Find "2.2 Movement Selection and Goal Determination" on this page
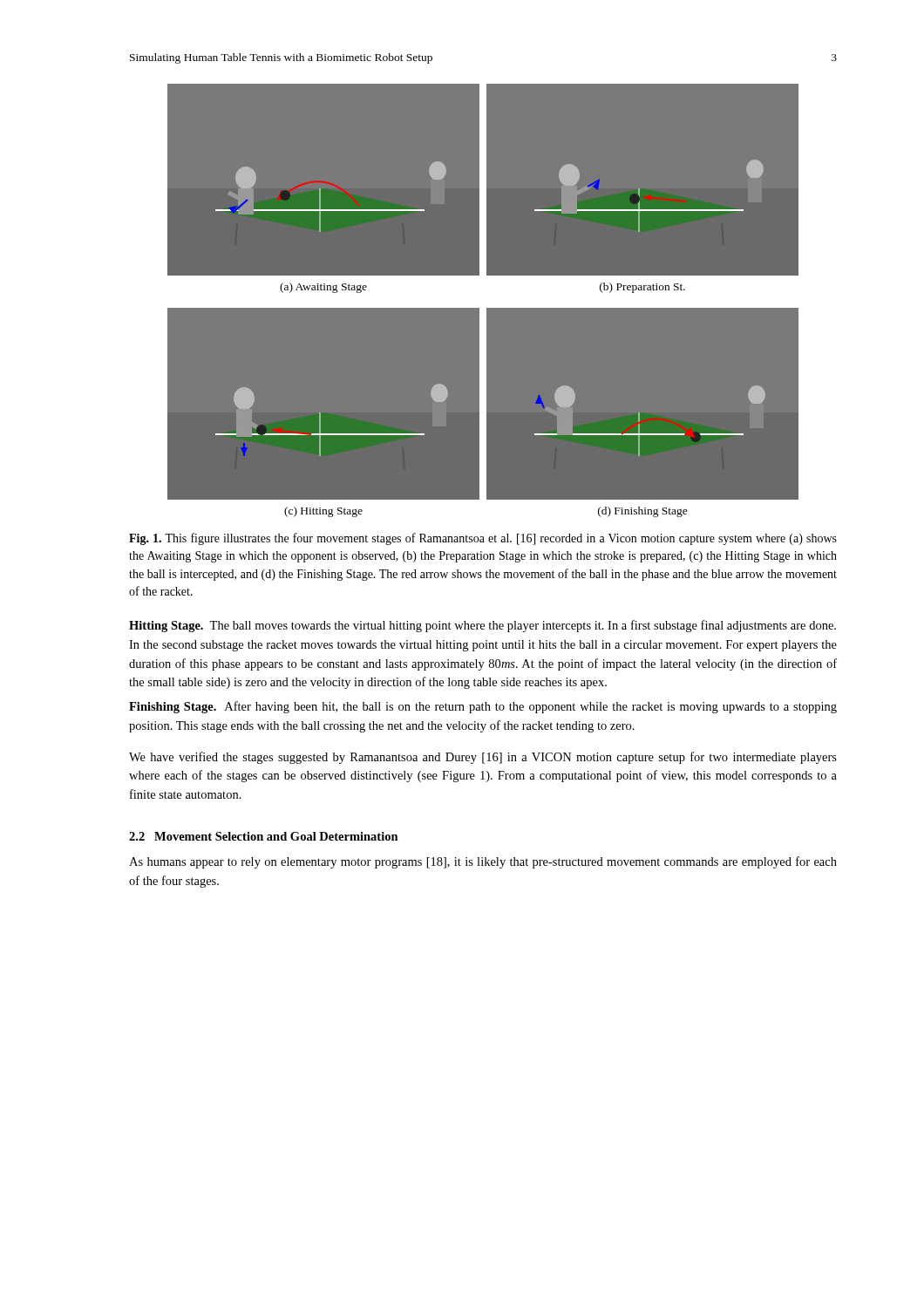The height and width of the screenshot is (1308, 924). [263, 836]
